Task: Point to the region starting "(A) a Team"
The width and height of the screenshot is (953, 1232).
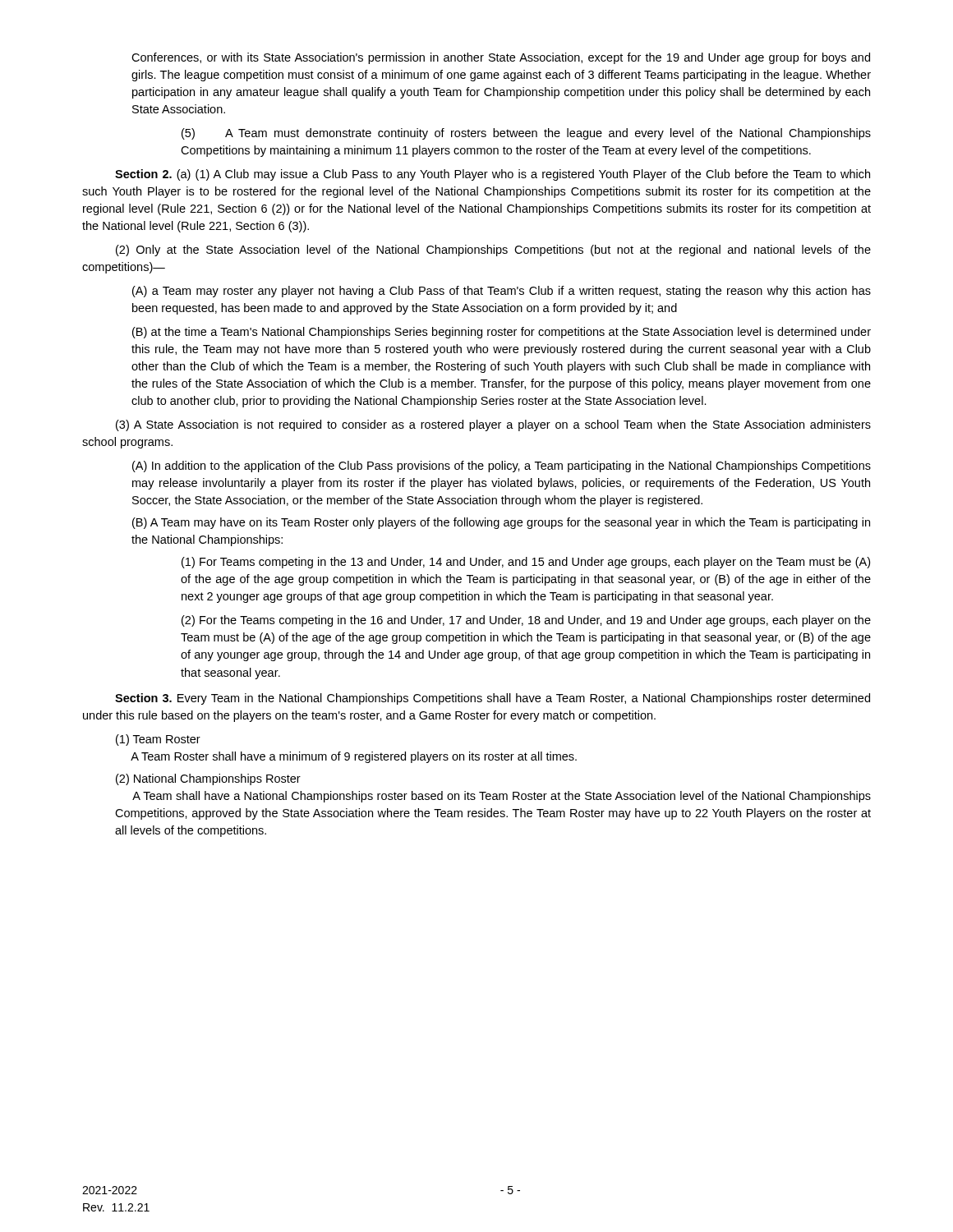Action: click(x=501, y=300)
